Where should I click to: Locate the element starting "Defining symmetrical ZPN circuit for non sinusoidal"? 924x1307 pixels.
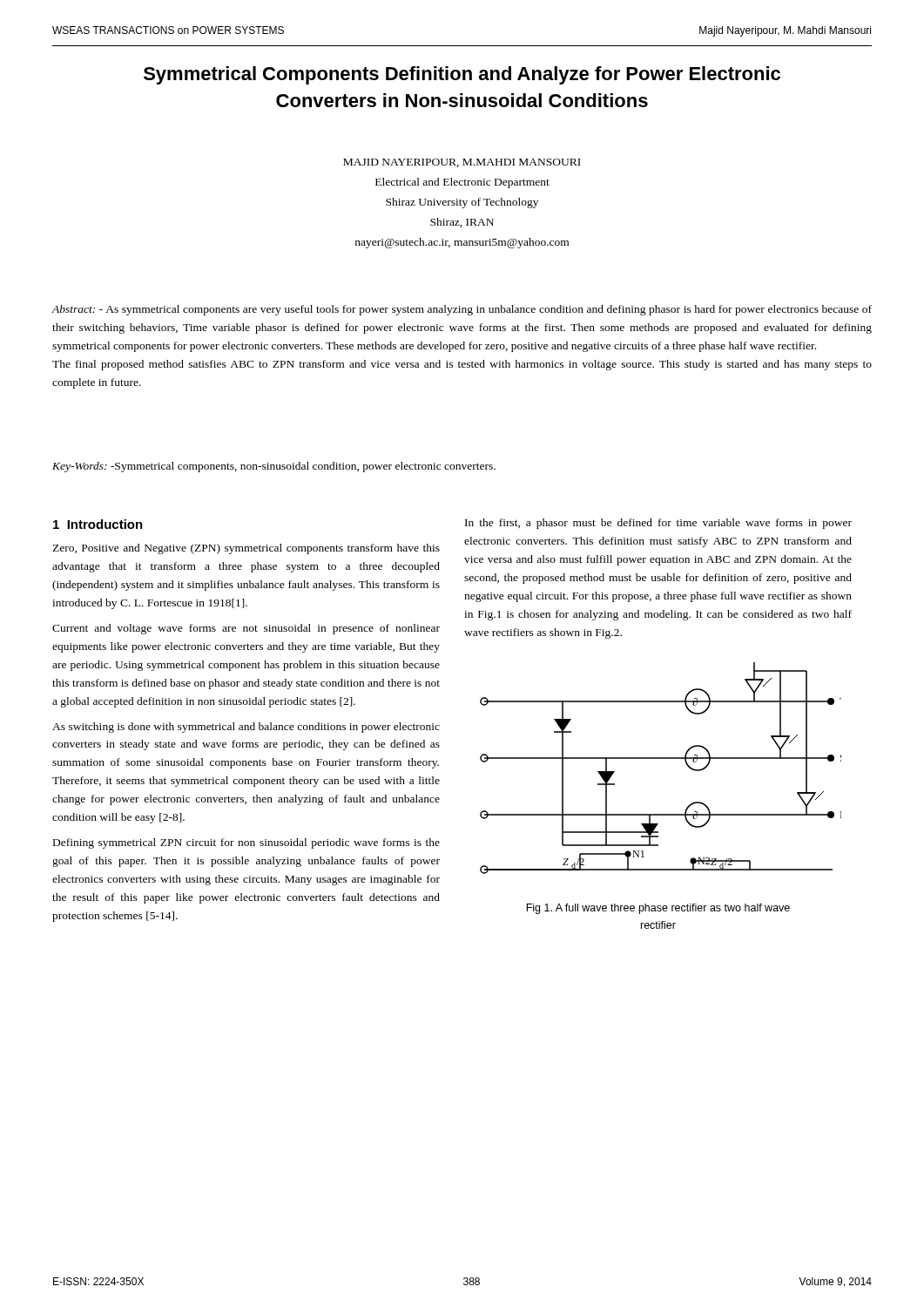point(246,879)
